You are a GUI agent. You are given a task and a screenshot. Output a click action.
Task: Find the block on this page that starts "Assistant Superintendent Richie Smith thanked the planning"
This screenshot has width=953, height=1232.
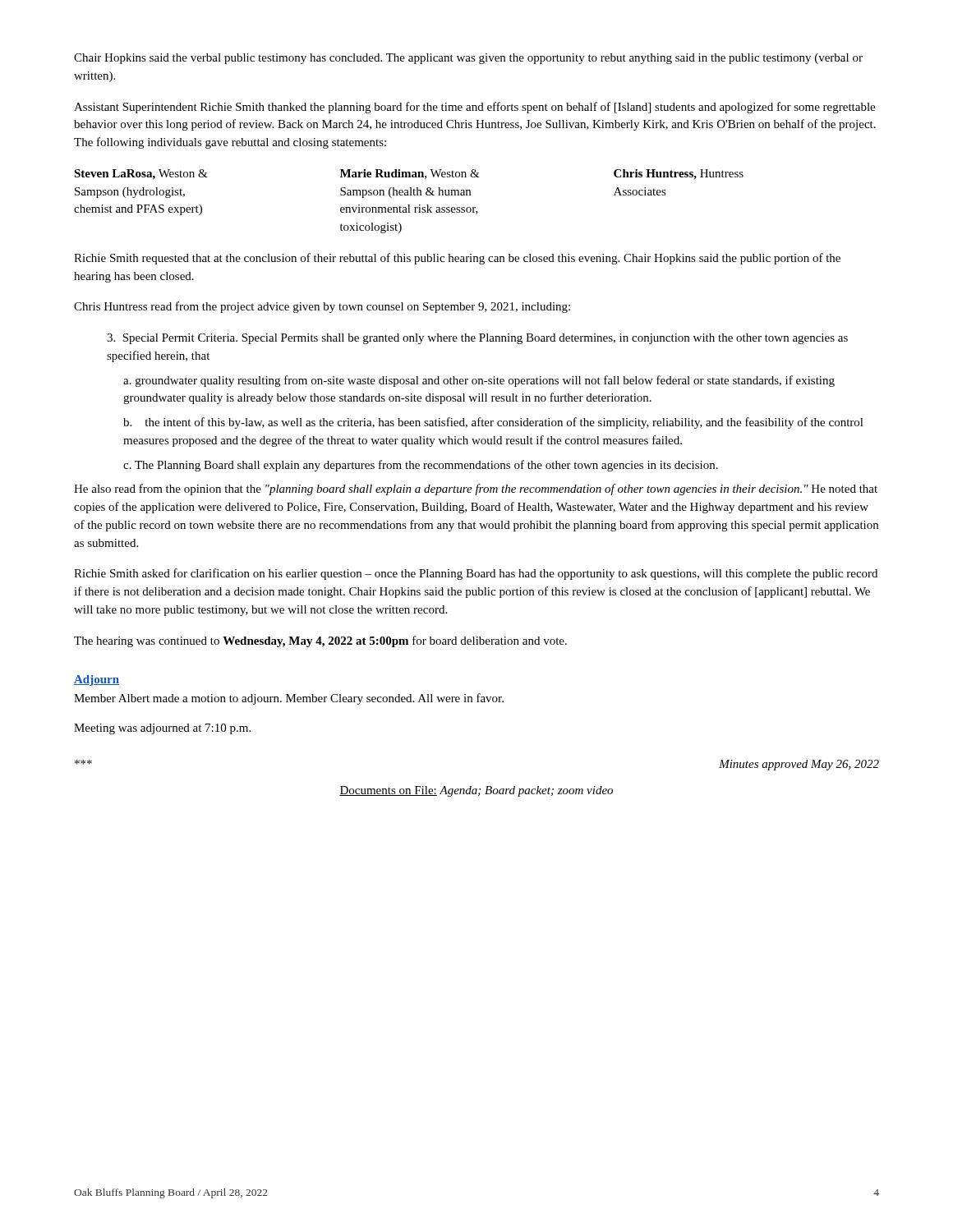[x=475, y=124]
